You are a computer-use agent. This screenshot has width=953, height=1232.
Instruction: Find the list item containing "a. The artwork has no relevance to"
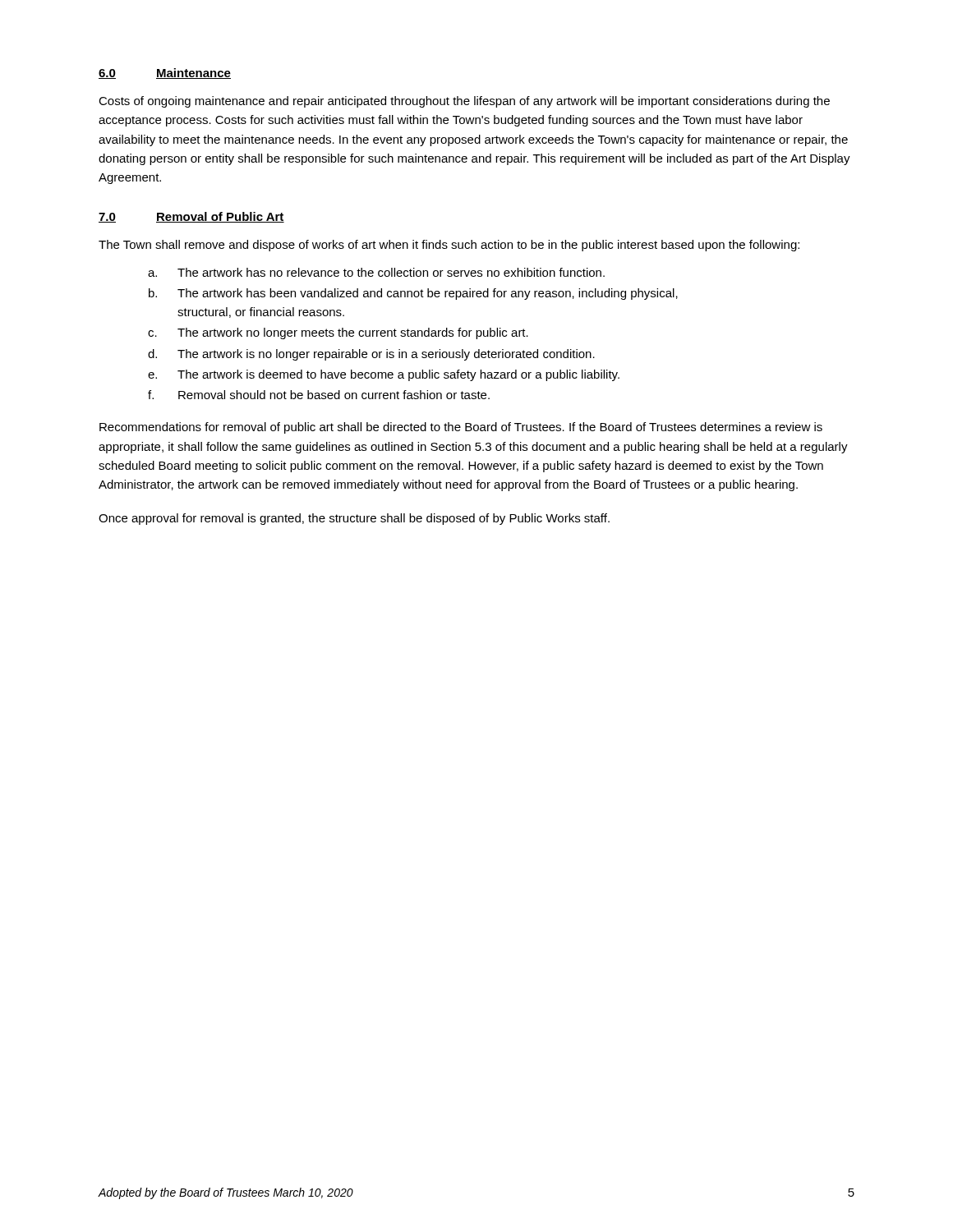tap(501, 272)
